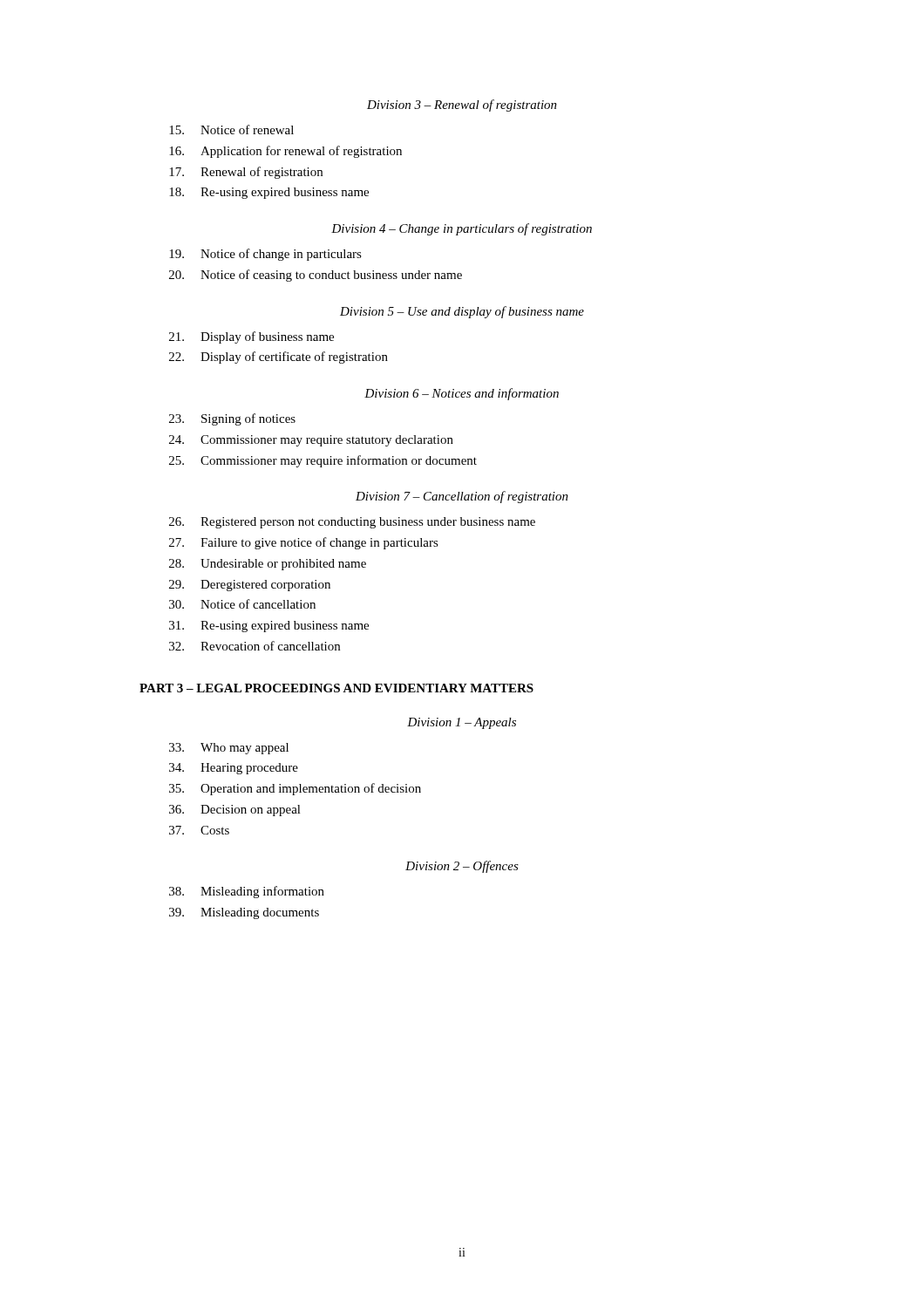
Task: Locate the list item containing "27. Failure to"
Action: 304,543
